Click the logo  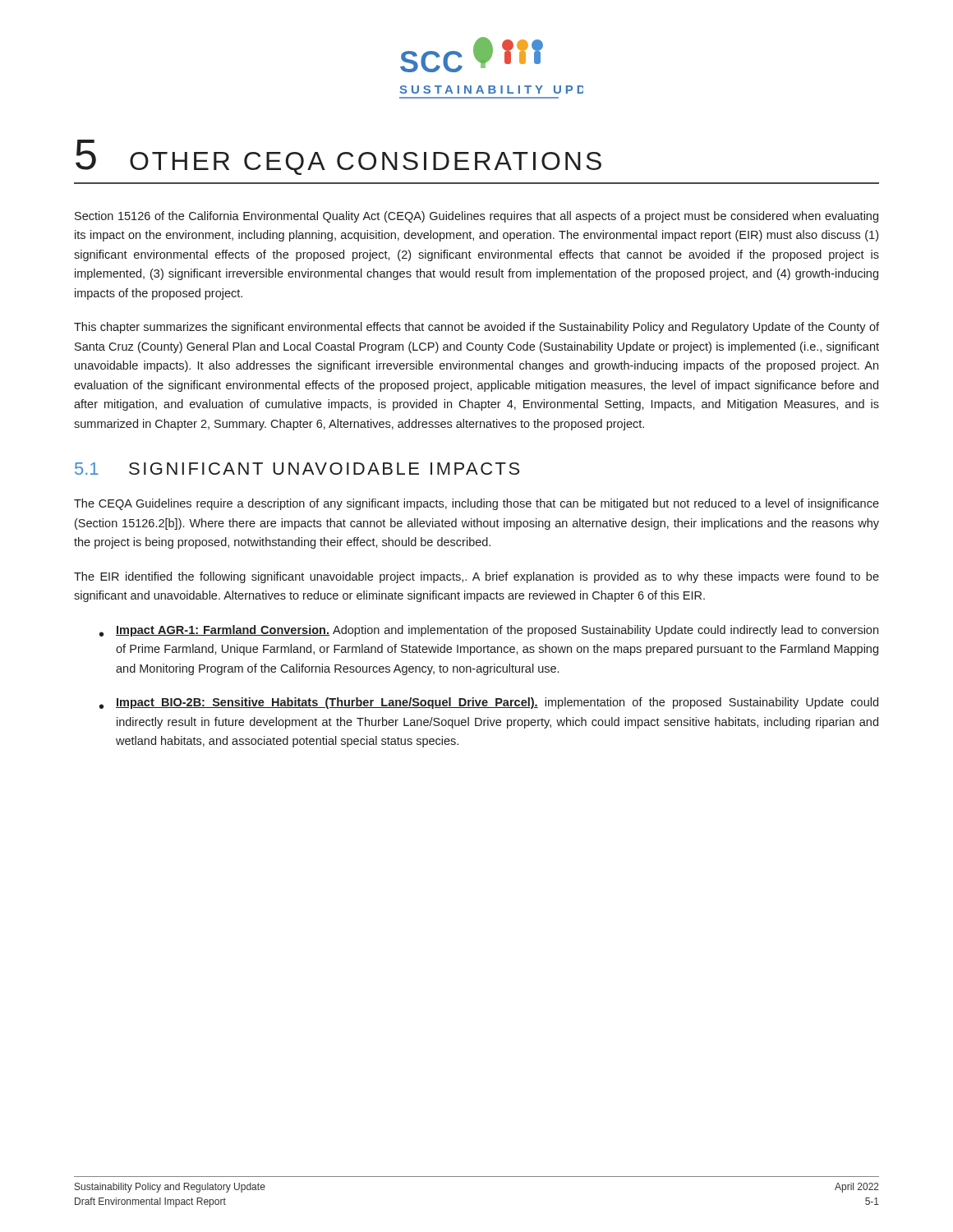click(x=476, y=62)
